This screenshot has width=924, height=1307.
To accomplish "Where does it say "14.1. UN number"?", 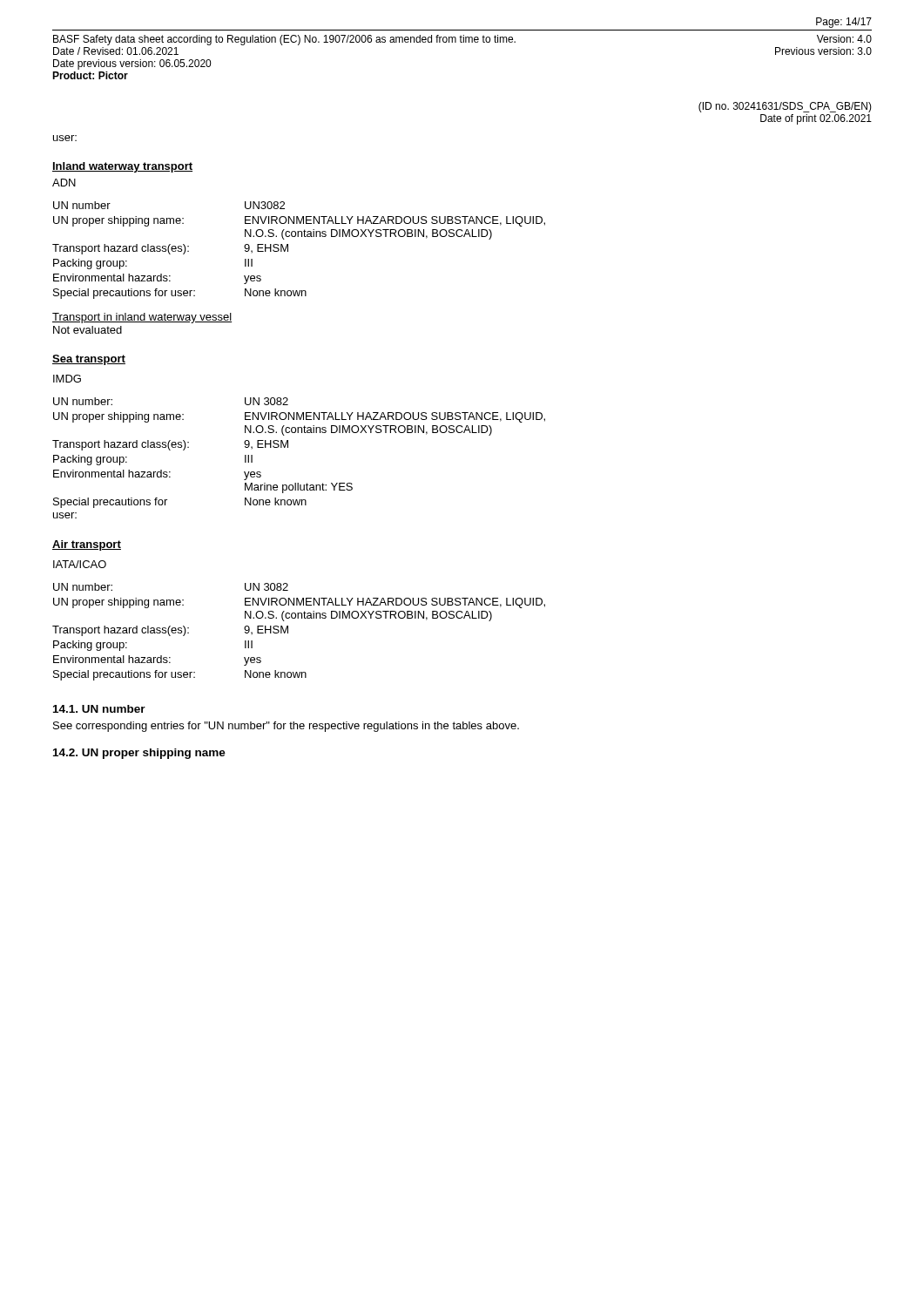I will coord(99,709).
